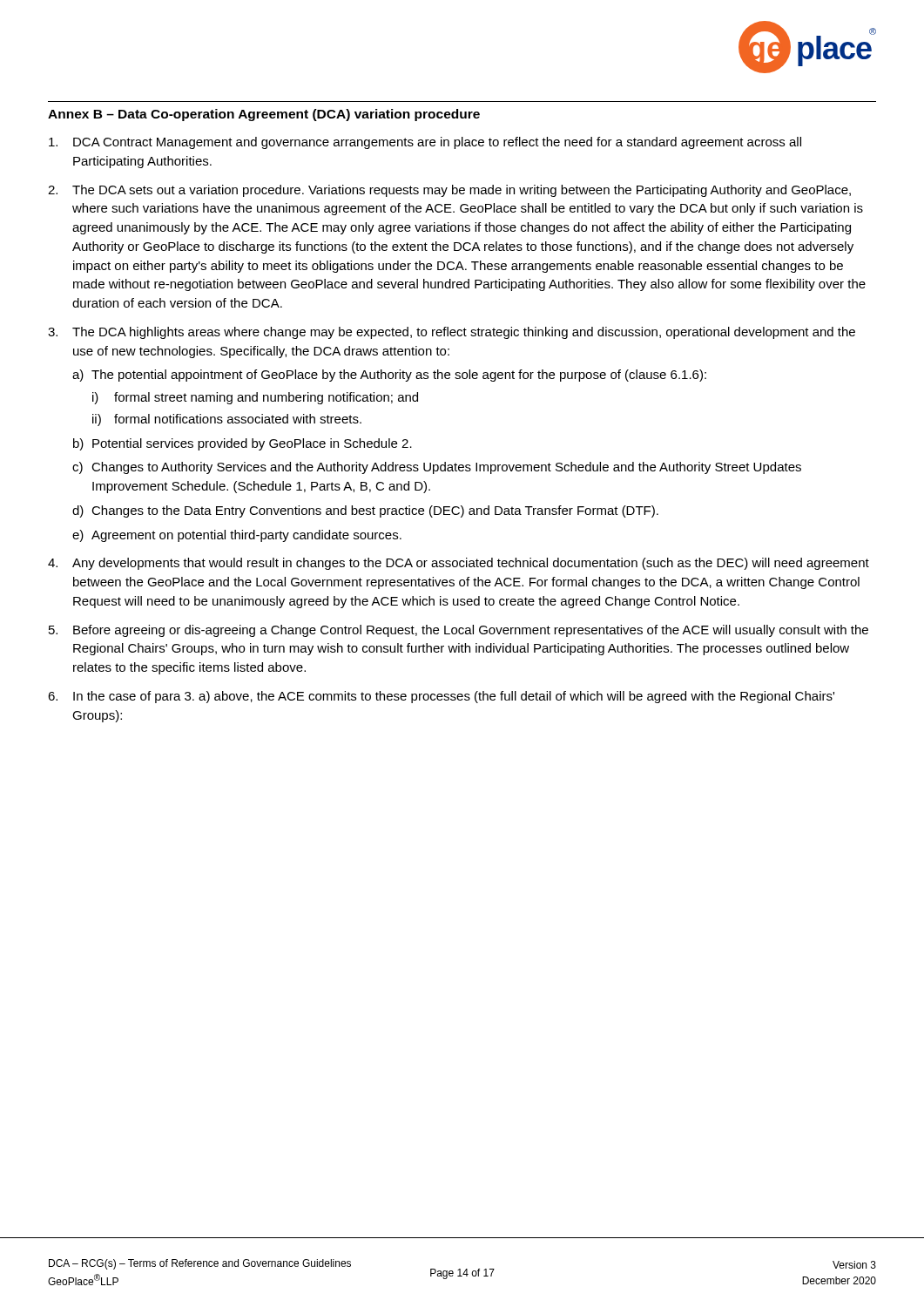Navigate to the region starting "Agreement on potential third-party candidate sources."
Viewport: 924px width, 1307px height.
(247, 534)
